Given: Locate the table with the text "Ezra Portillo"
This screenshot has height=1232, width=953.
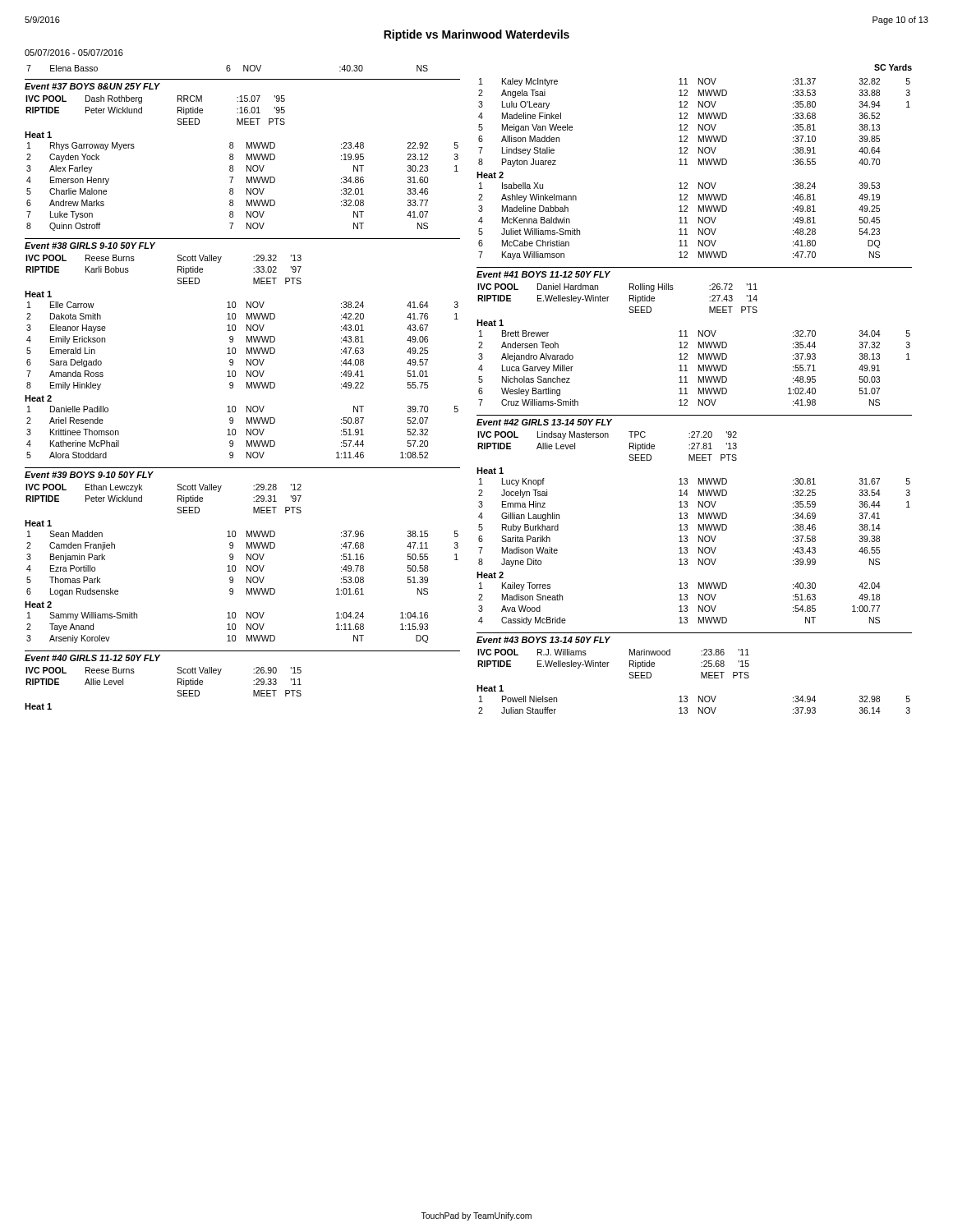Looking at the screenshot, I should pos(242,563).
